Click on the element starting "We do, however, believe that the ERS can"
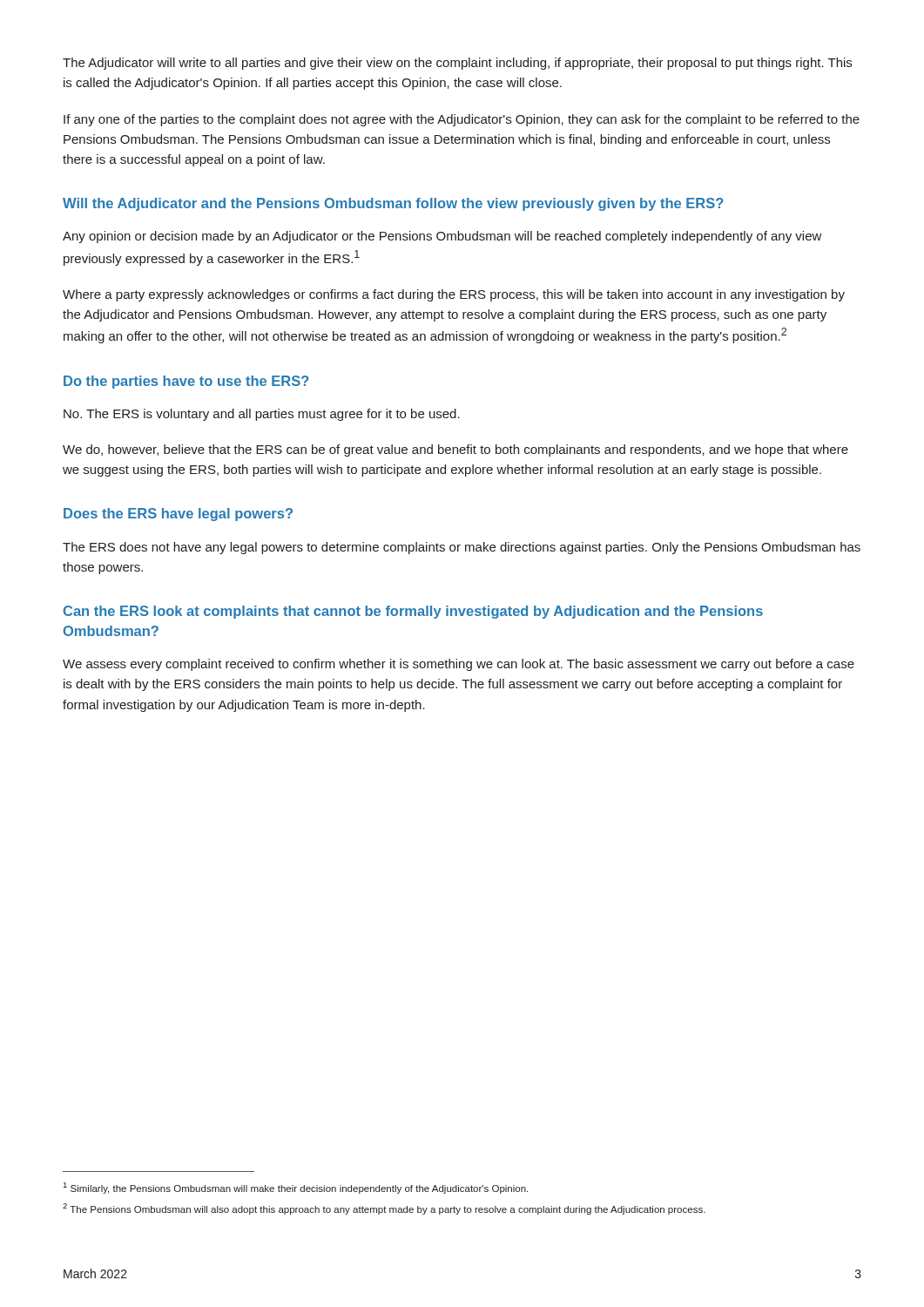This screenshot has width=924, height=1307. pos(462,459)
